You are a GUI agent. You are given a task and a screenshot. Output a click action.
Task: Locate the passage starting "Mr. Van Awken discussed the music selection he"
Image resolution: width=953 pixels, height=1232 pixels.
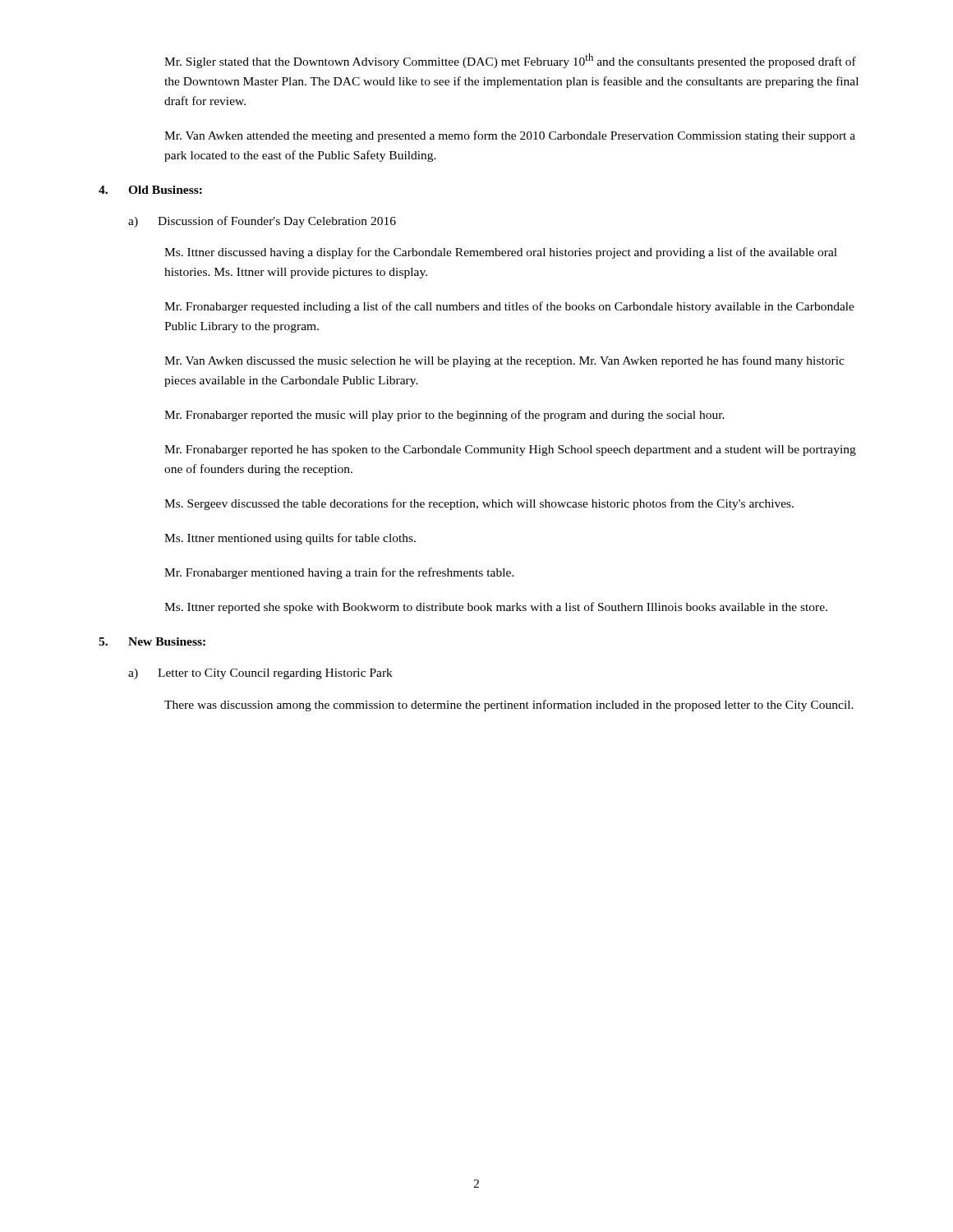[x=504, y=370]
